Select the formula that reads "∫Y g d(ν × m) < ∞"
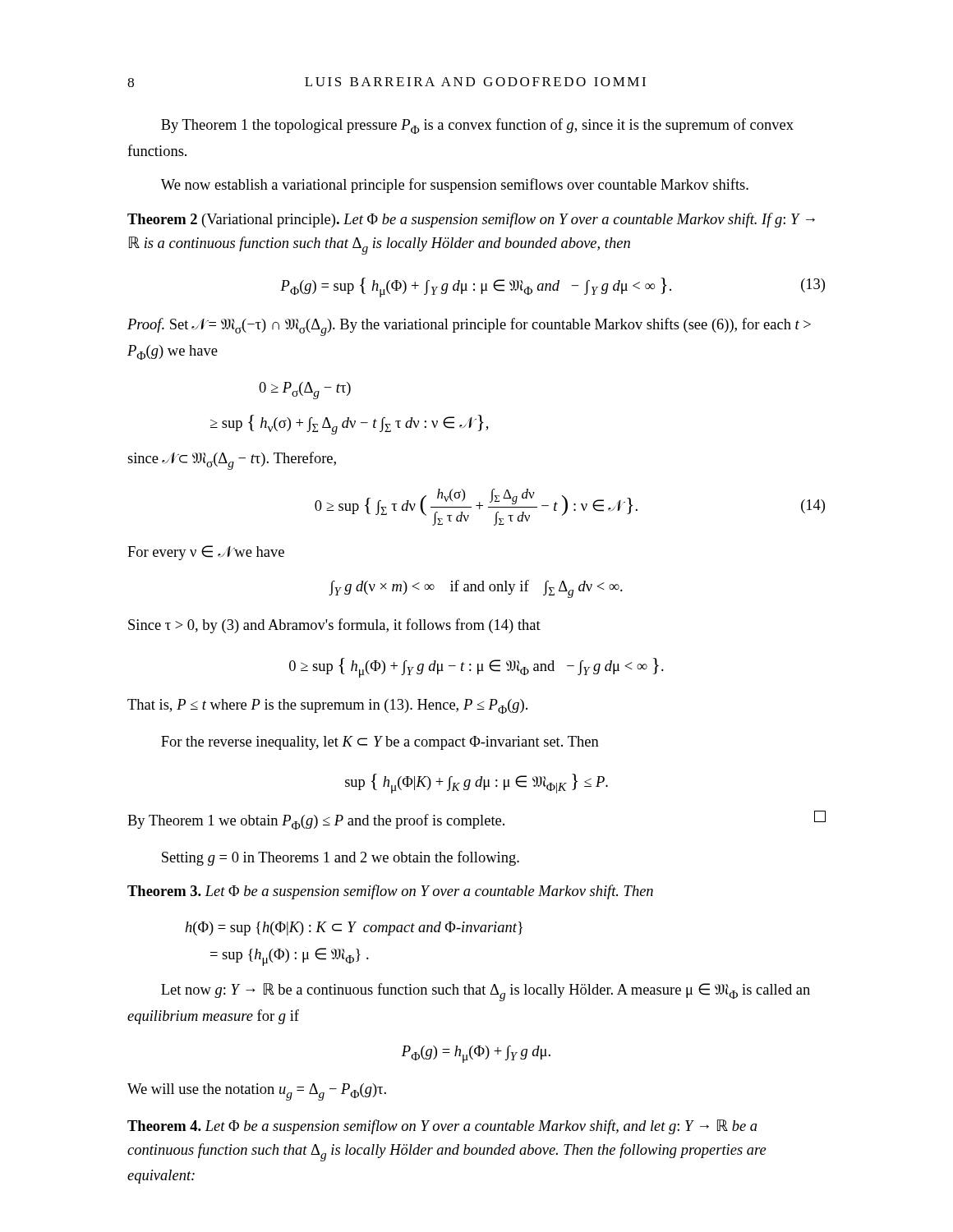 (x=476, y=588)
